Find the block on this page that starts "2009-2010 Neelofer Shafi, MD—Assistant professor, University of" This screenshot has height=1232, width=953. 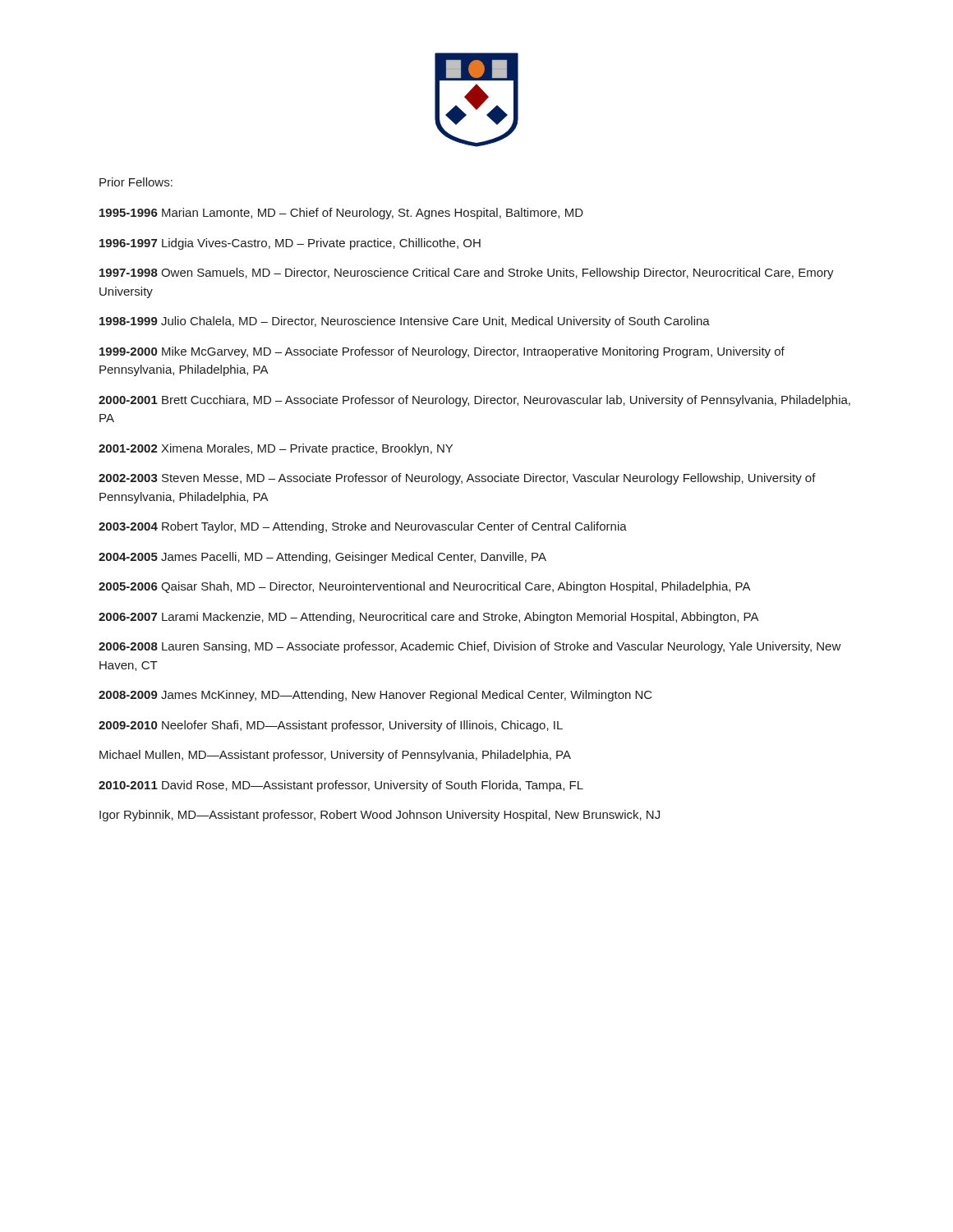(331, 724)
